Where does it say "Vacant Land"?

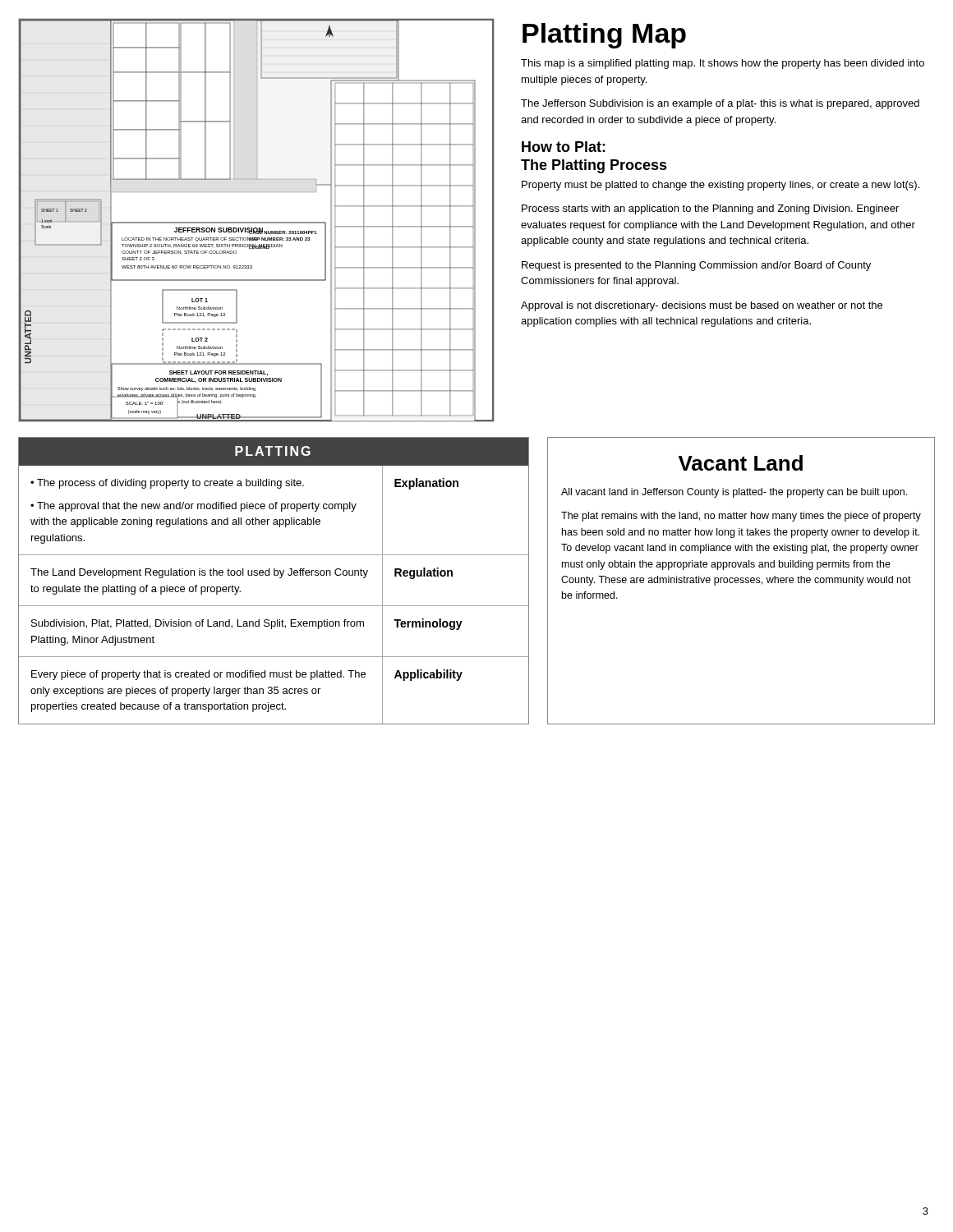tap(741, 463)
